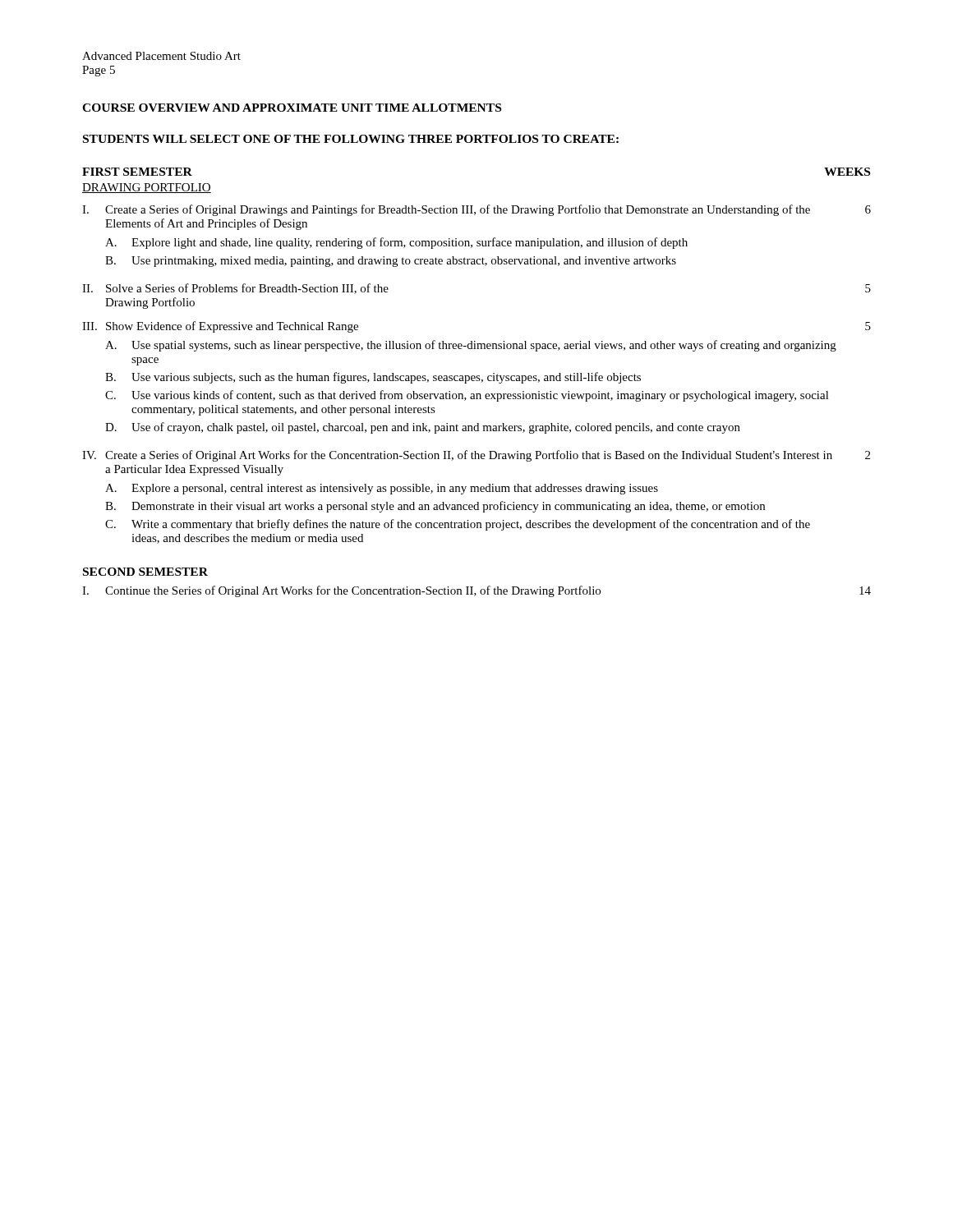Find the block on this page that starts "III. Show Evidence of Expressive and Technical"

point(476,379)
